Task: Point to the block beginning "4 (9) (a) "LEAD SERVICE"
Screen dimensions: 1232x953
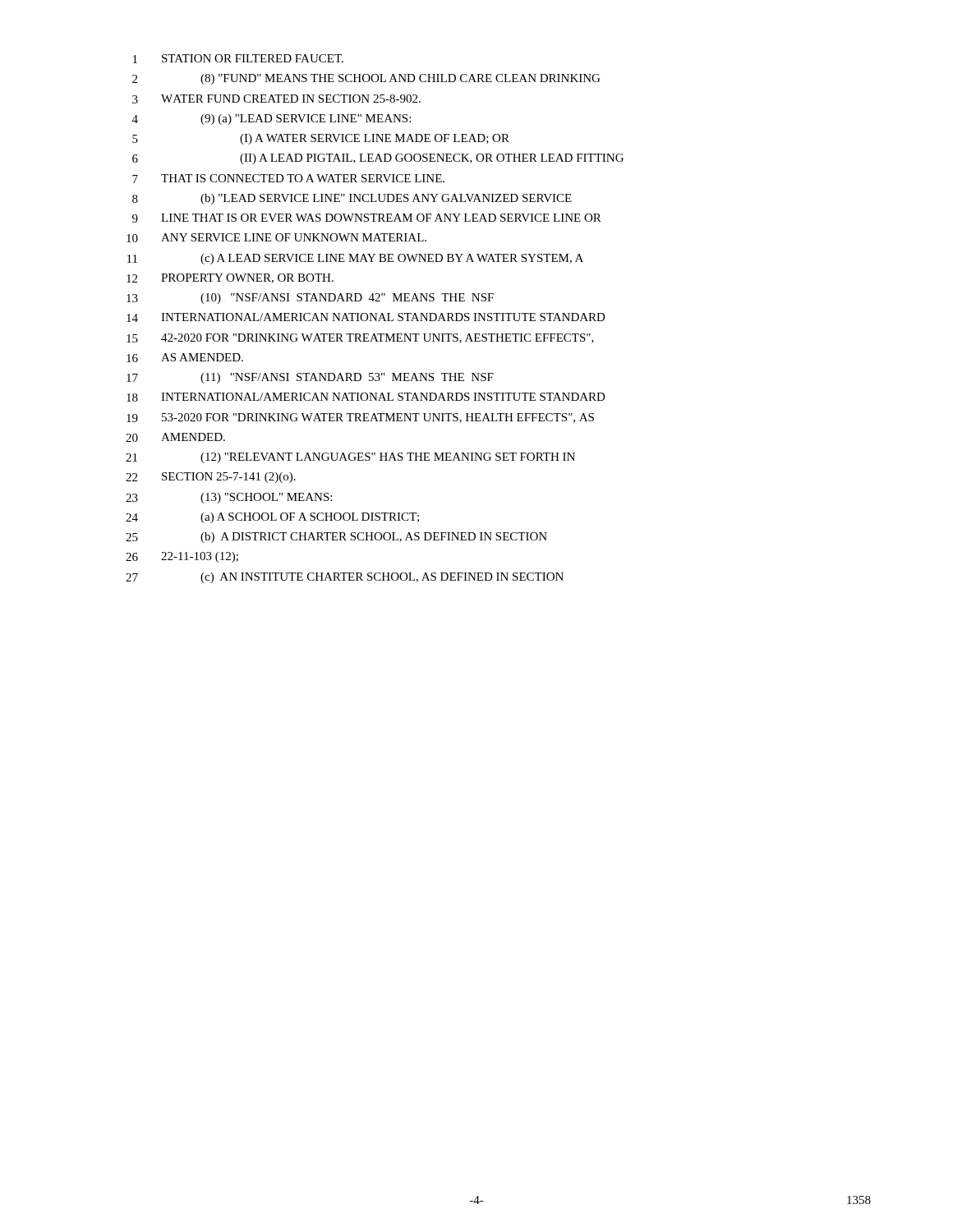Action: click(x=272, y=120)
